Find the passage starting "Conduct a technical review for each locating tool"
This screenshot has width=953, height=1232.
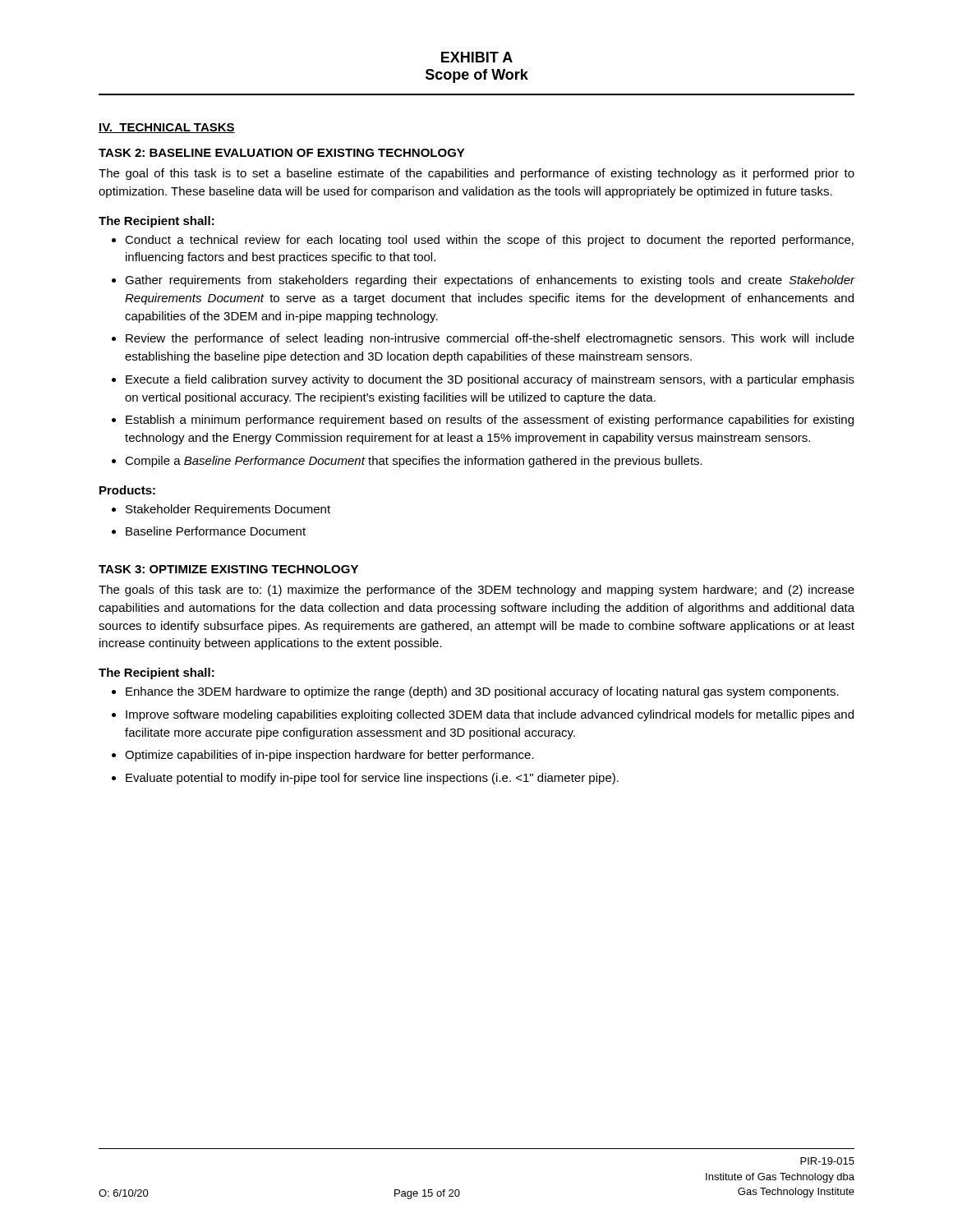[x=490, y=248]
